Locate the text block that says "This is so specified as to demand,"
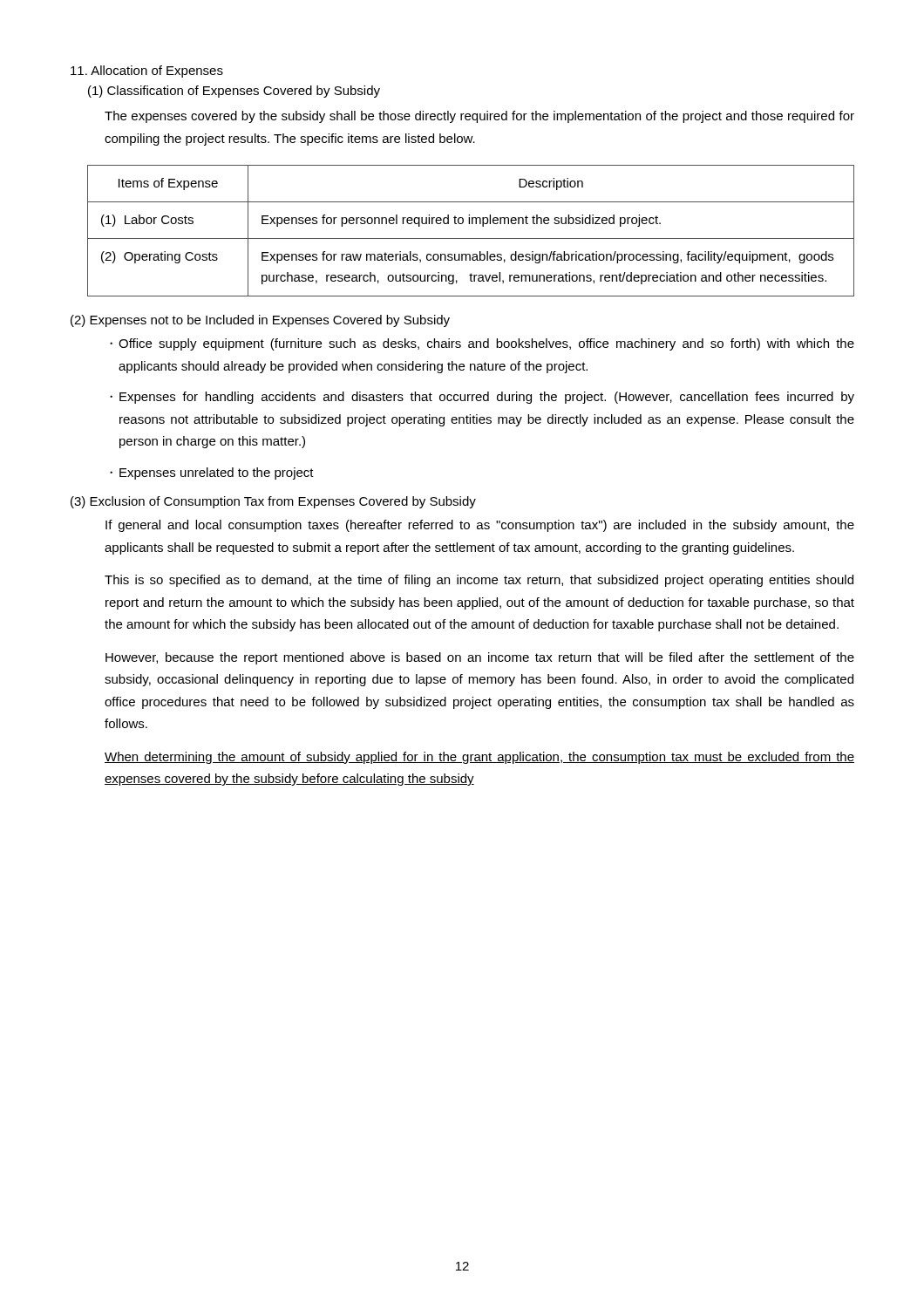 479,602
